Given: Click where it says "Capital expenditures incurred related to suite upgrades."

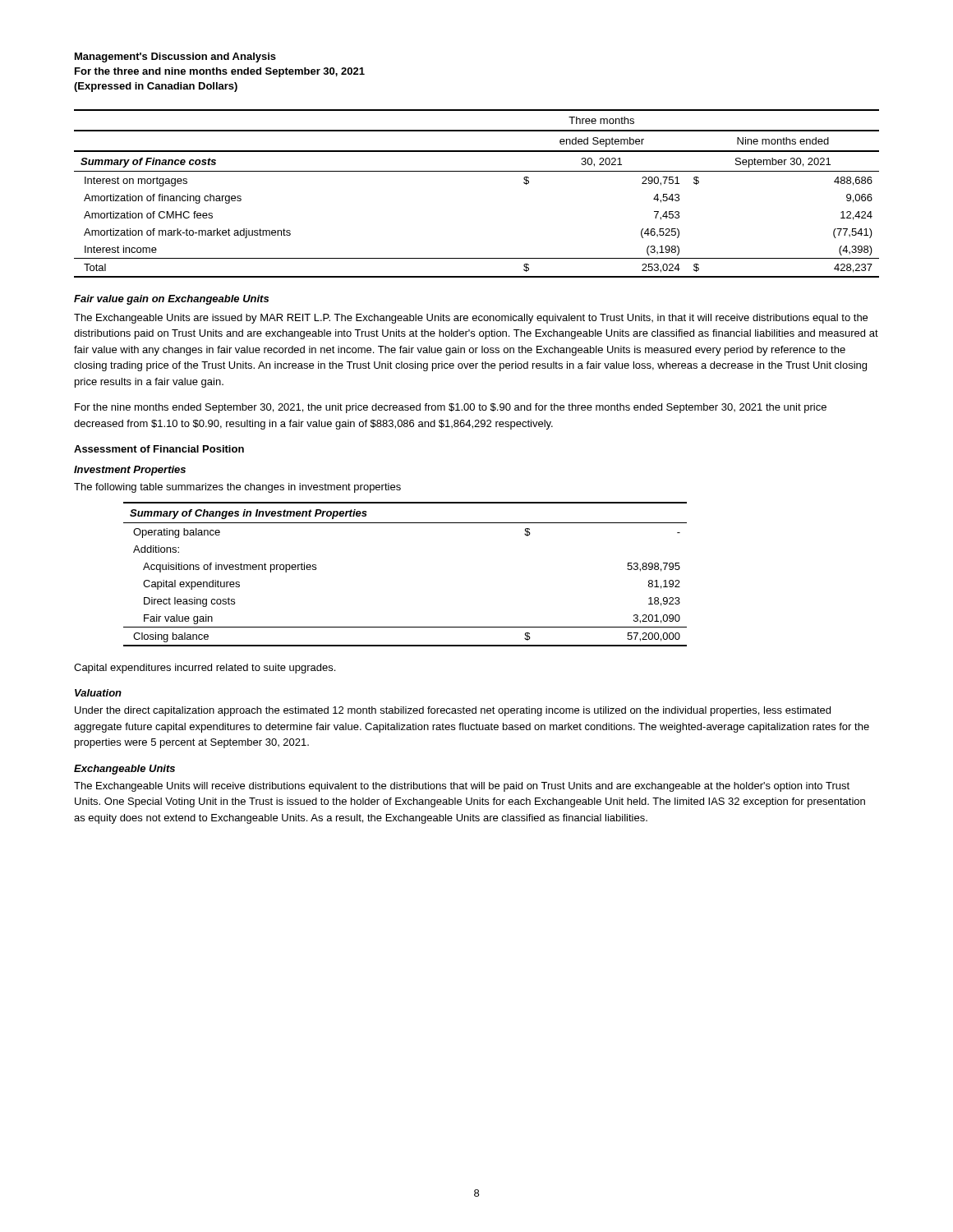Looking at the screenshot, I should pos(205,667).
